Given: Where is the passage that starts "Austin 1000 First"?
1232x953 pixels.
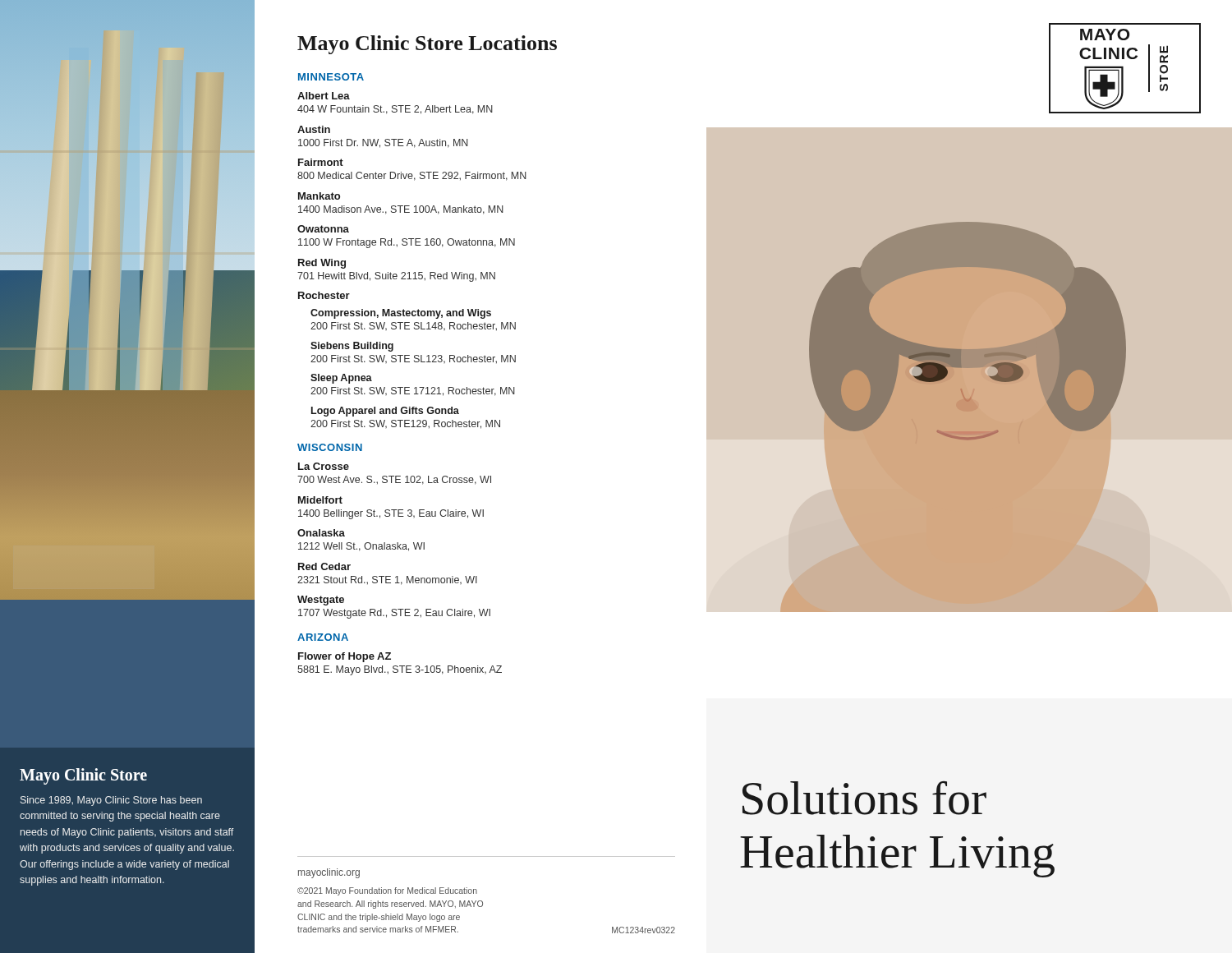Looking at the screenshot, I should [x=314, y=129].
